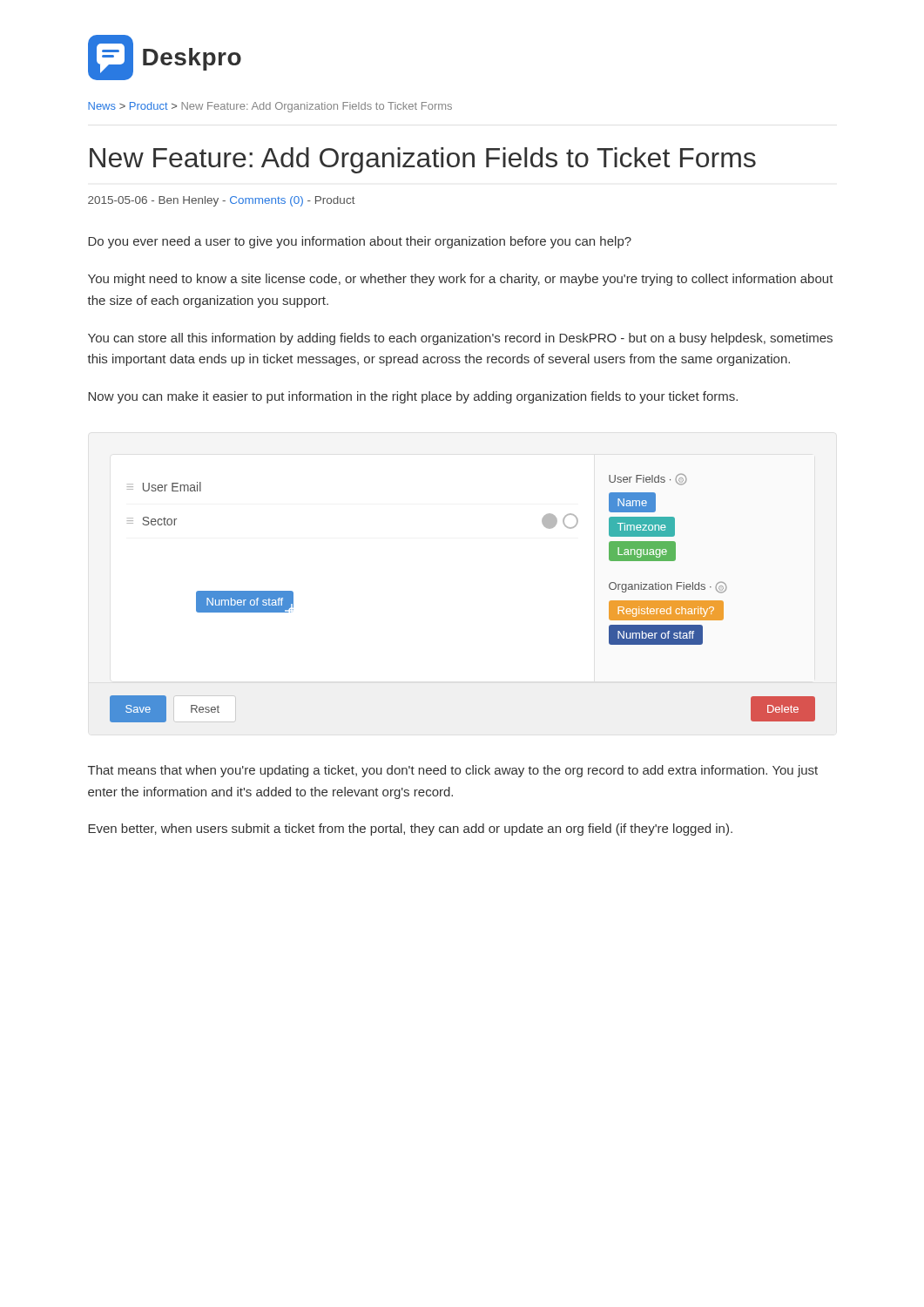The image size is (924, 1307).
Task: Click on the text block containing "2015-05-06 - Ben"
Action: click(221, 200)
